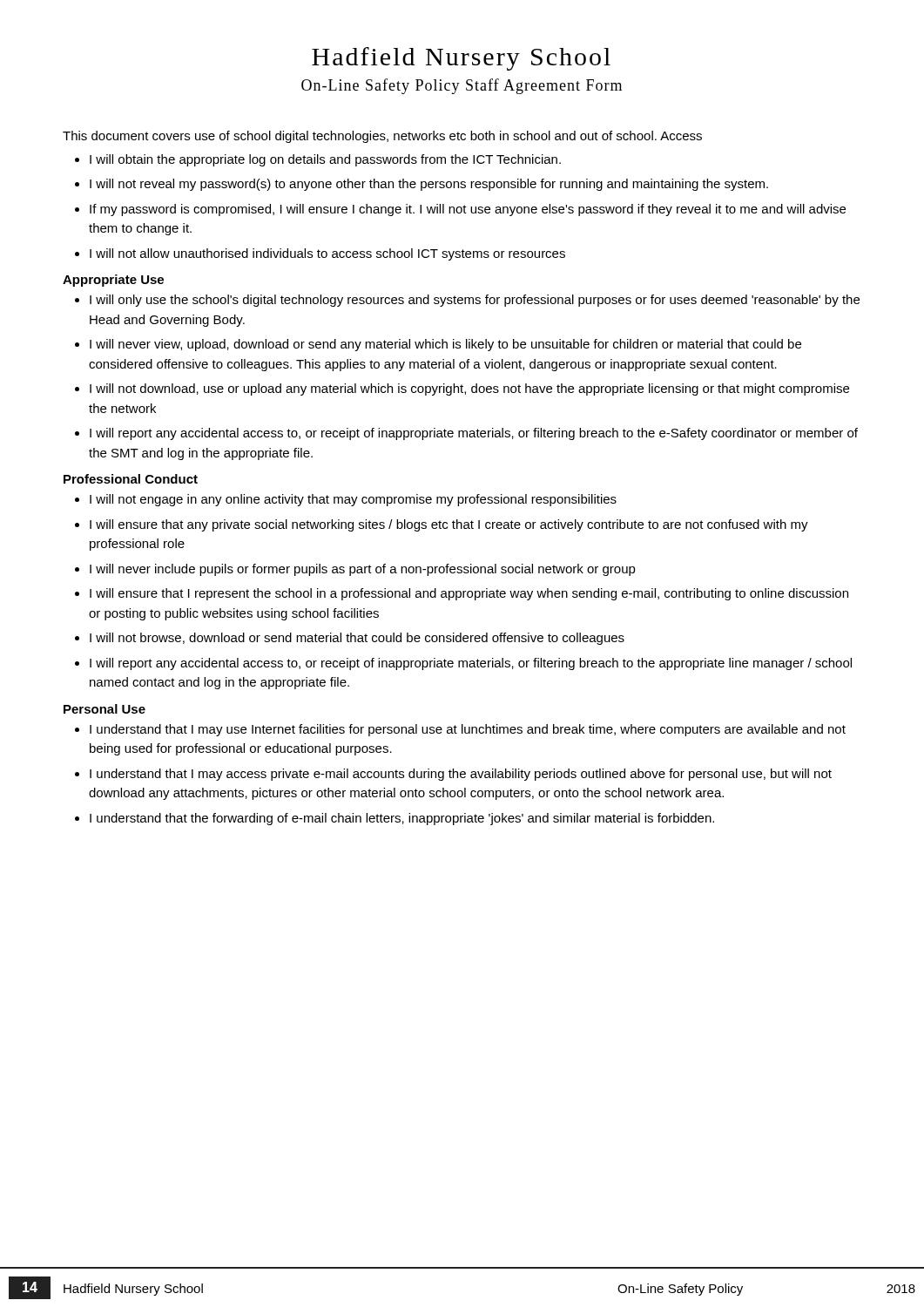
Task: Select the region starting "I will ensure that I represent"
Action: 469,603
